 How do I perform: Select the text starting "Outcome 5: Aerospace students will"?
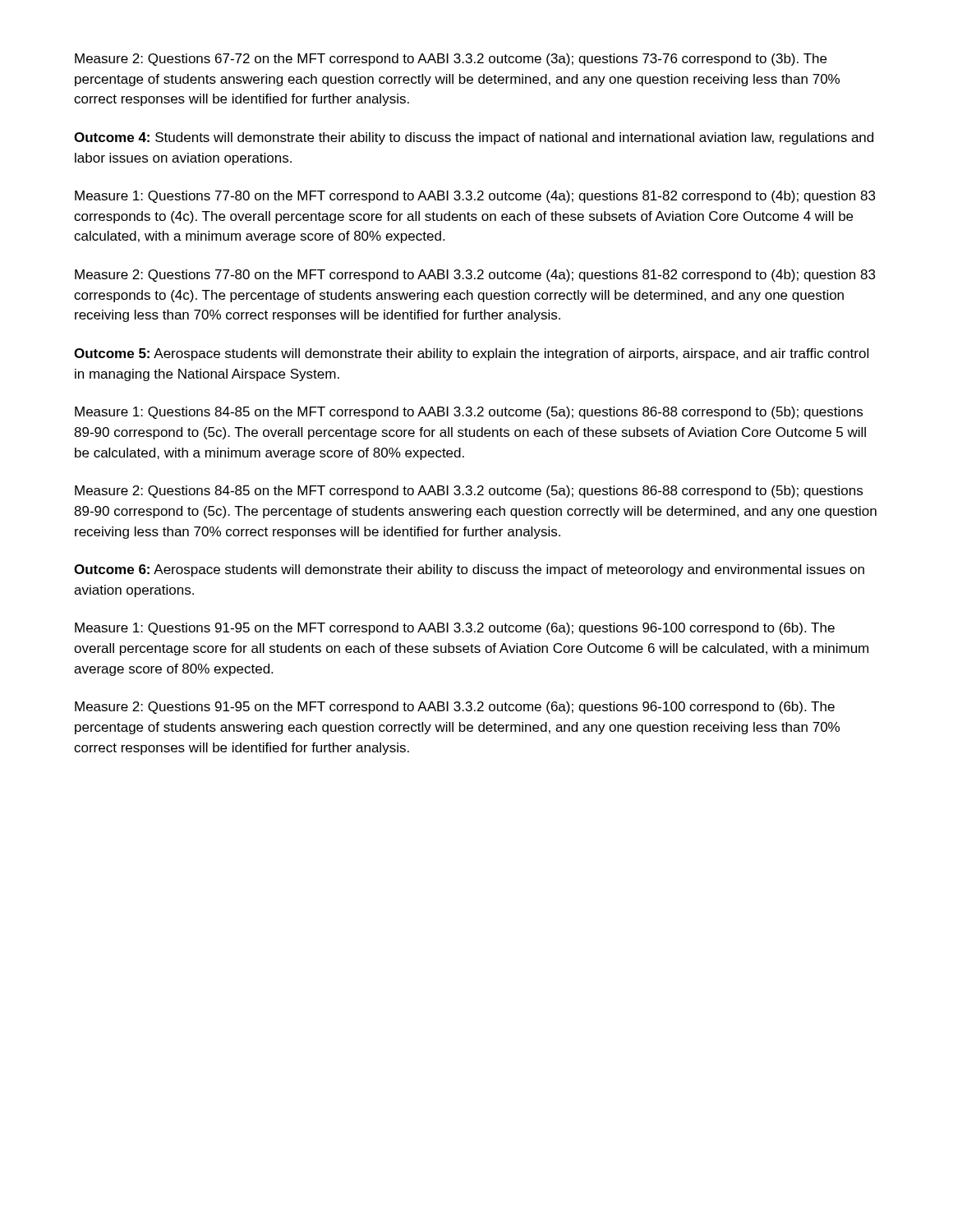click(472, 364)
